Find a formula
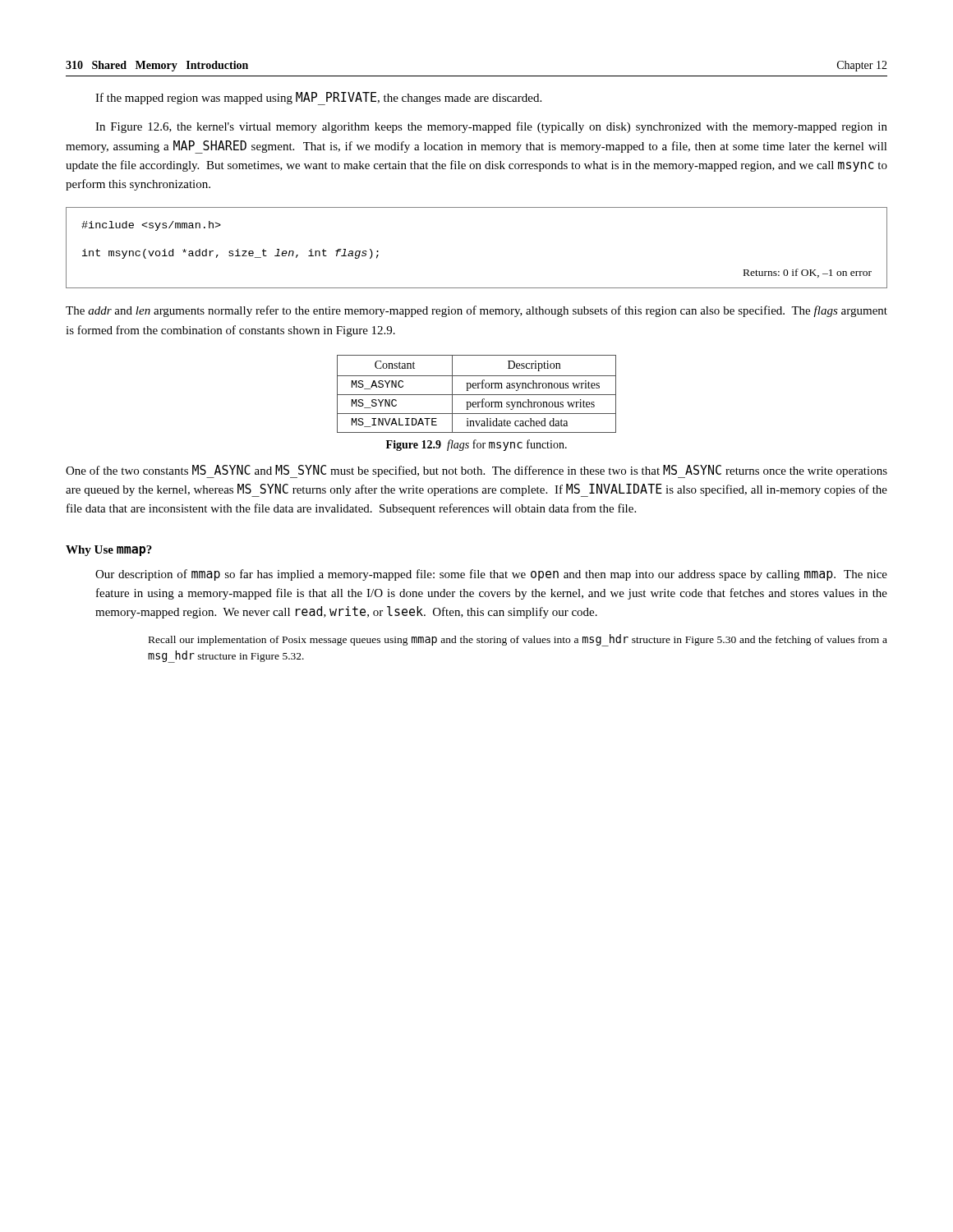Screen dimensions: 1232x953 [x=476, y=249]
